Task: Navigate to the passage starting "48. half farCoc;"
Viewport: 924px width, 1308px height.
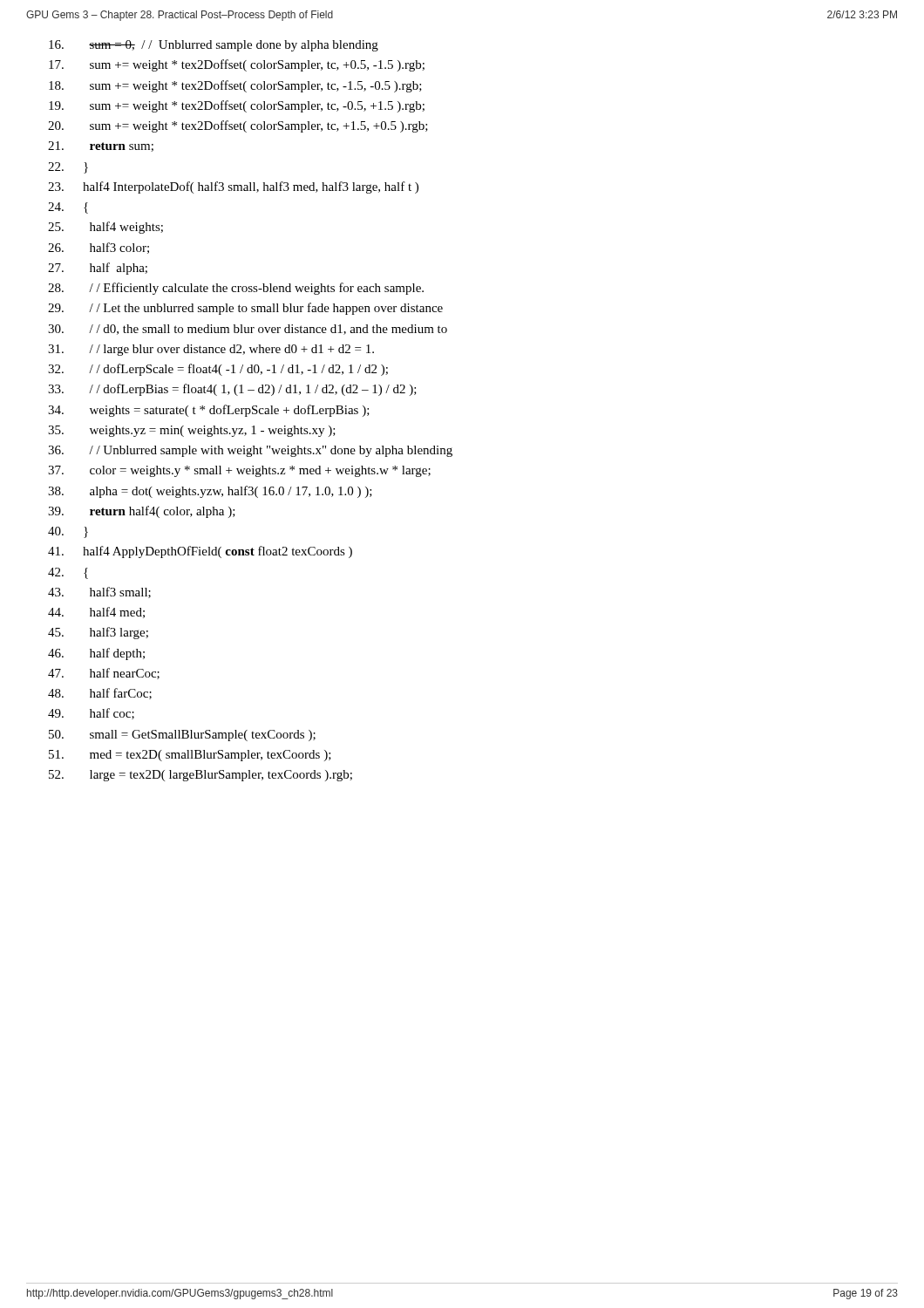Action: tap(100, 694)
